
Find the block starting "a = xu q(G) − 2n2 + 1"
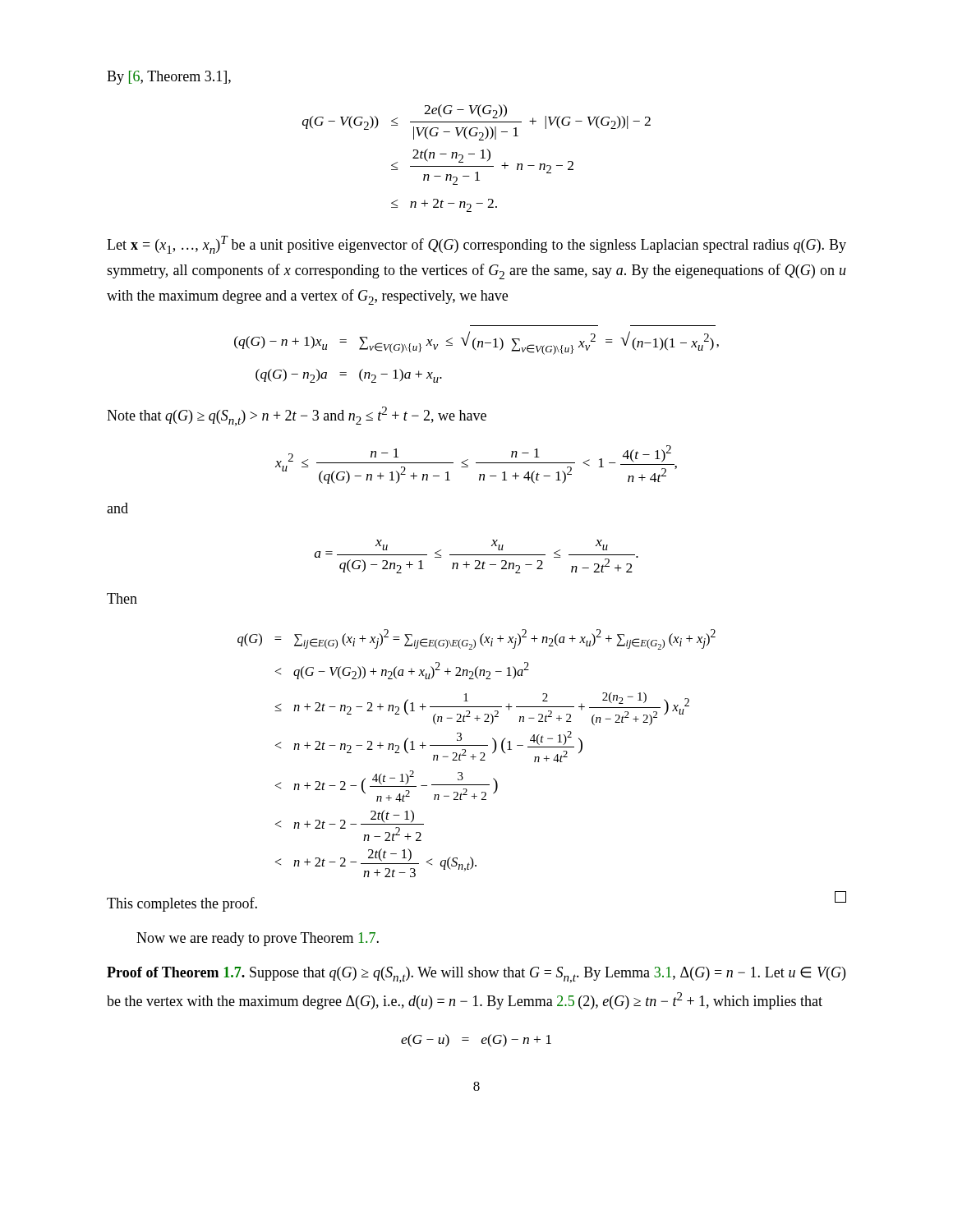coord(476,555)
